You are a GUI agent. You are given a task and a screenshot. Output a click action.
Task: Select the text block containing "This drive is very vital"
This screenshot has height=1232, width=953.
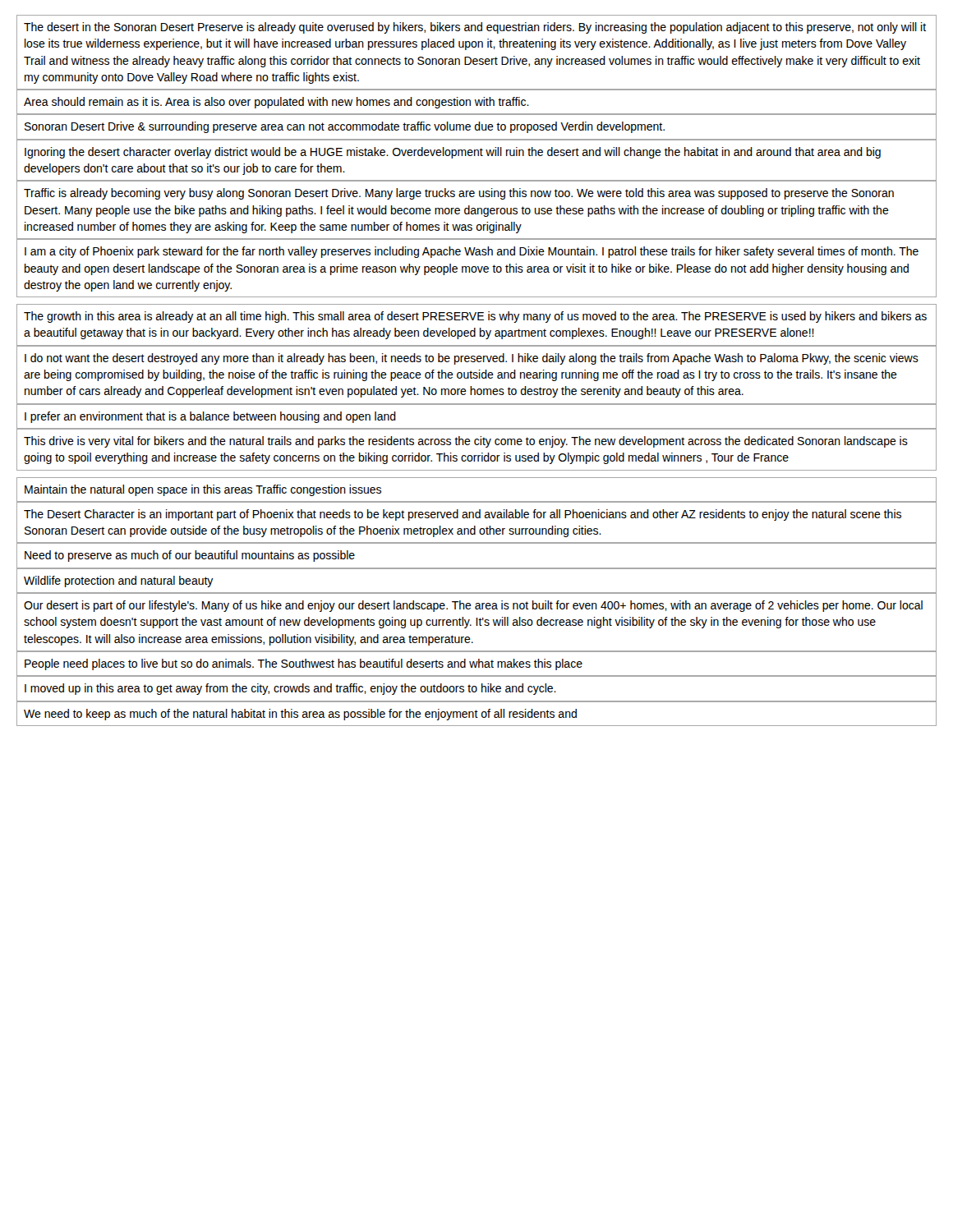(466, 449)
